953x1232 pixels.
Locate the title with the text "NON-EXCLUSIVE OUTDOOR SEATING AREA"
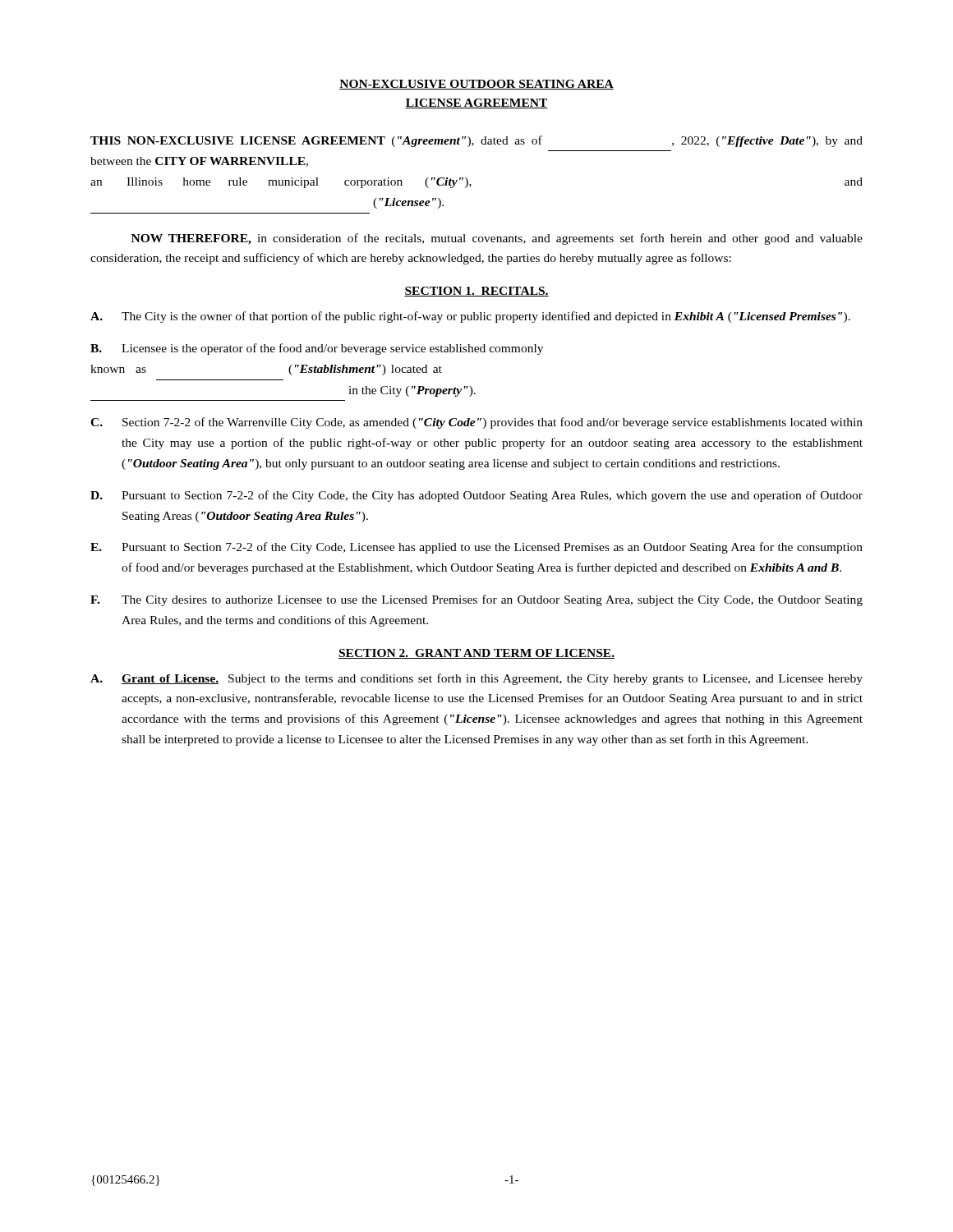476,93
